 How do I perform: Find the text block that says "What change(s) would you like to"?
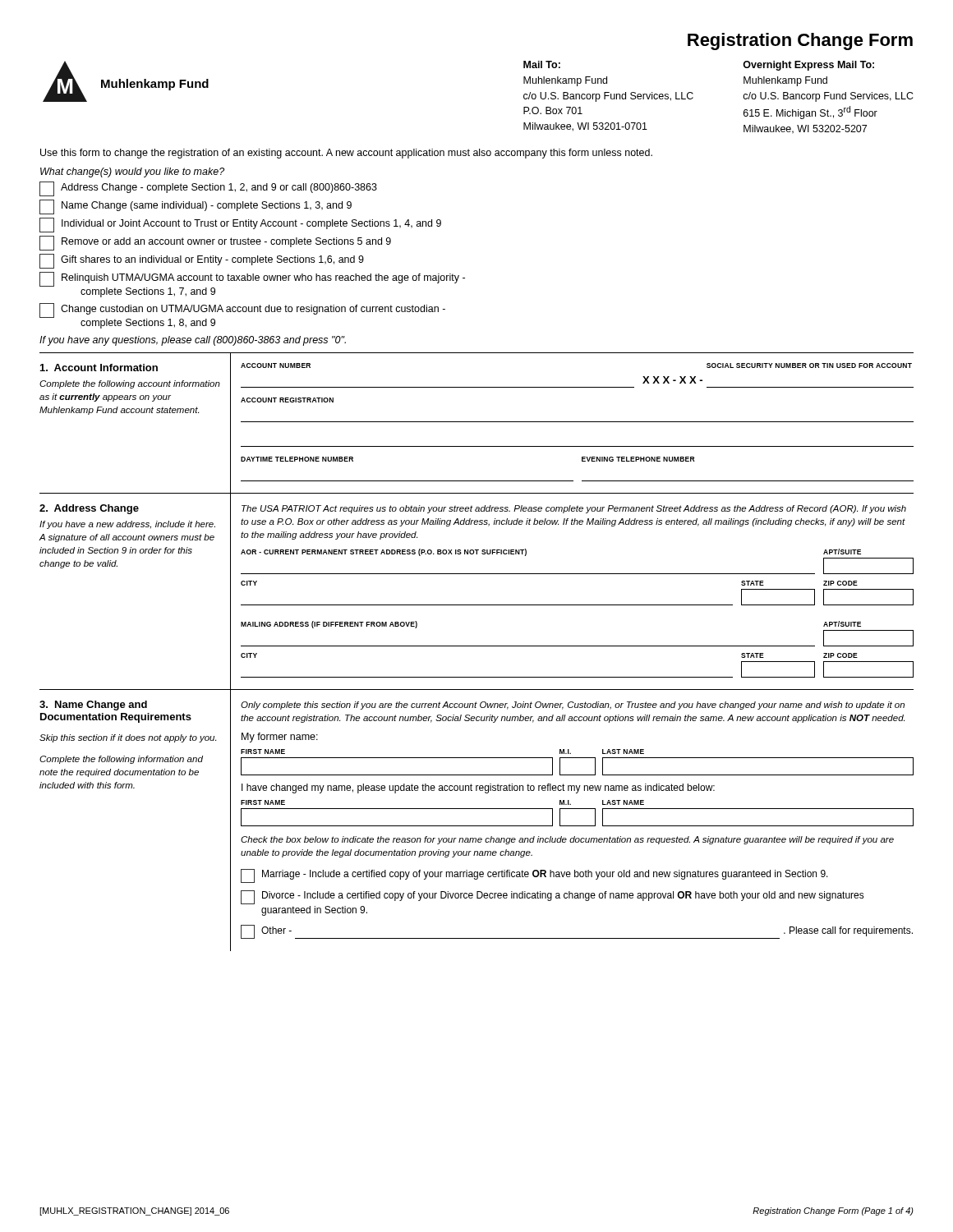(132, 172)
